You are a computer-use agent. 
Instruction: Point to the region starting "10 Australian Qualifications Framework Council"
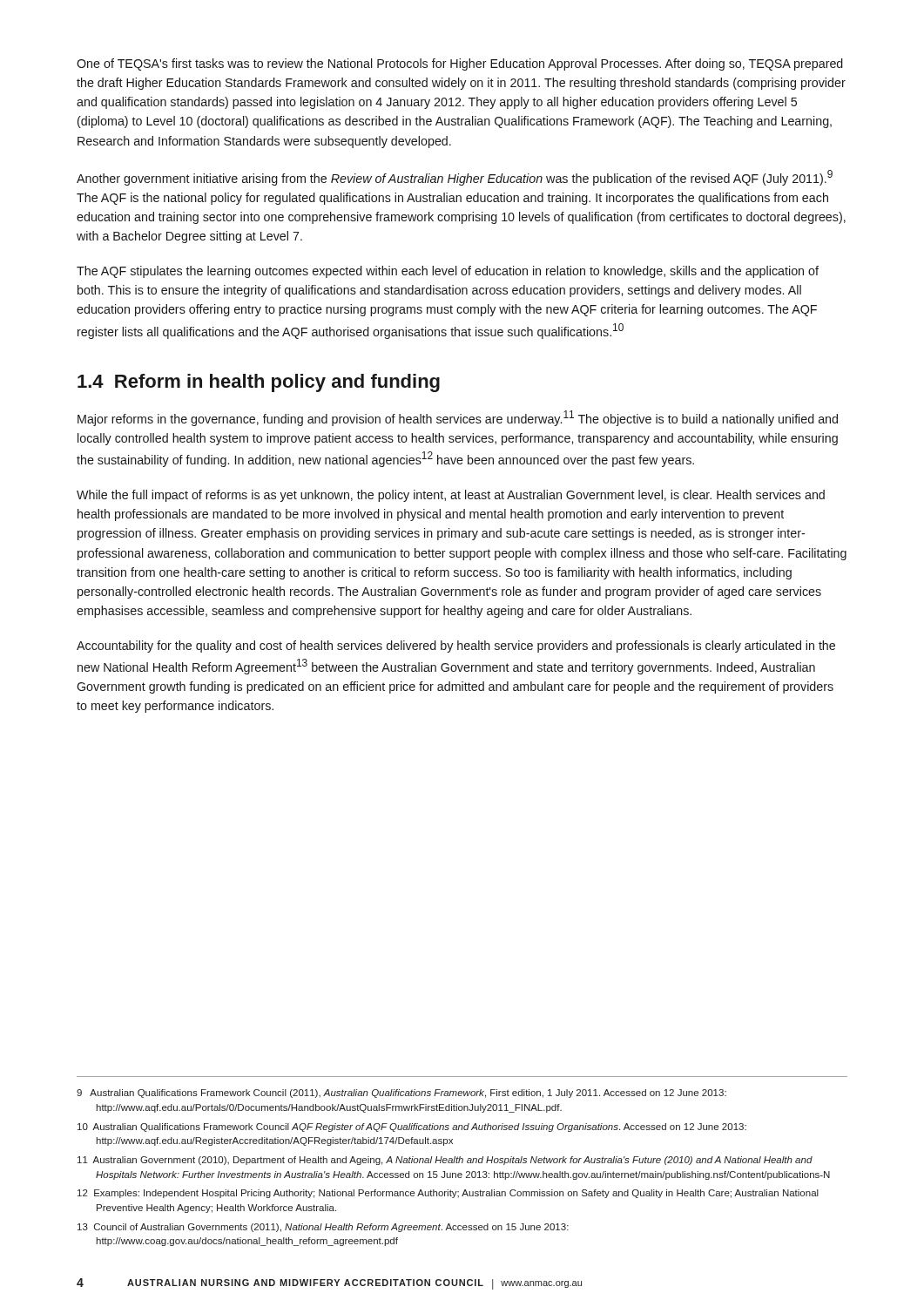point(412,1134)
